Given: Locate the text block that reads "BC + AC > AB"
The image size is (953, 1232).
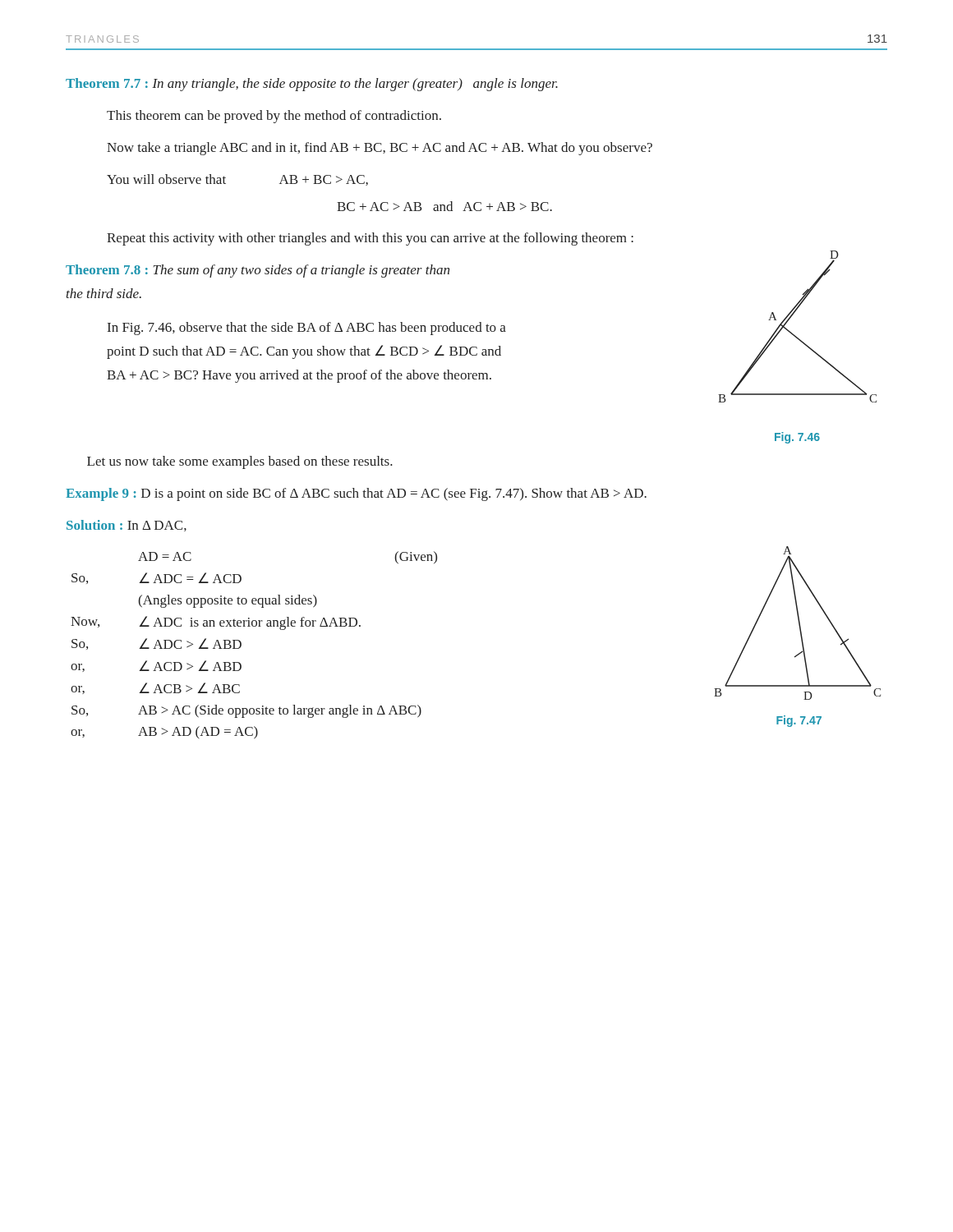Looking at the screenshot, I should [445, 206].
